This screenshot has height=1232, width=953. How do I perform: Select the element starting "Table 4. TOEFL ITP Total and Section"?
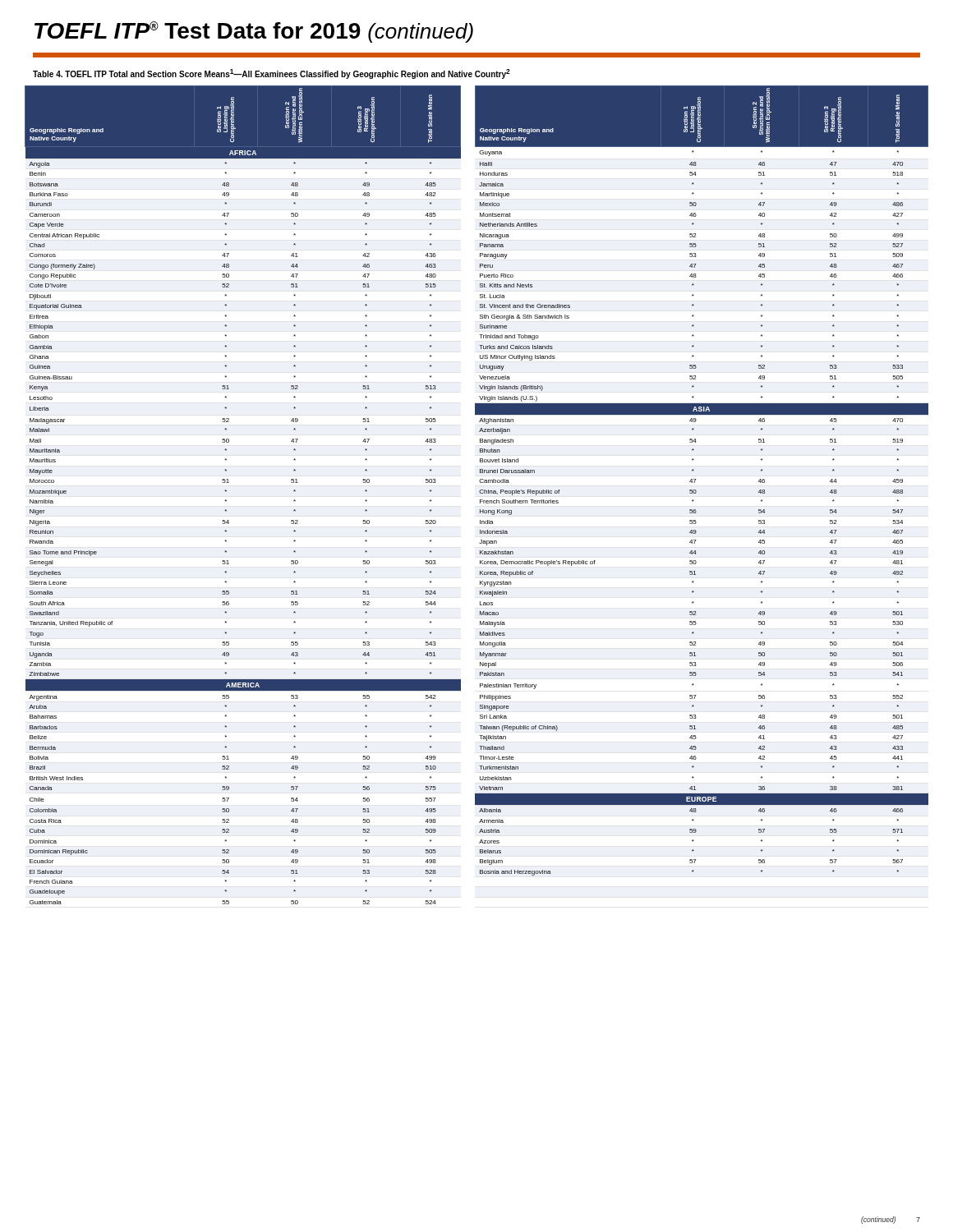pyautogui.click(x=271, y=73)
